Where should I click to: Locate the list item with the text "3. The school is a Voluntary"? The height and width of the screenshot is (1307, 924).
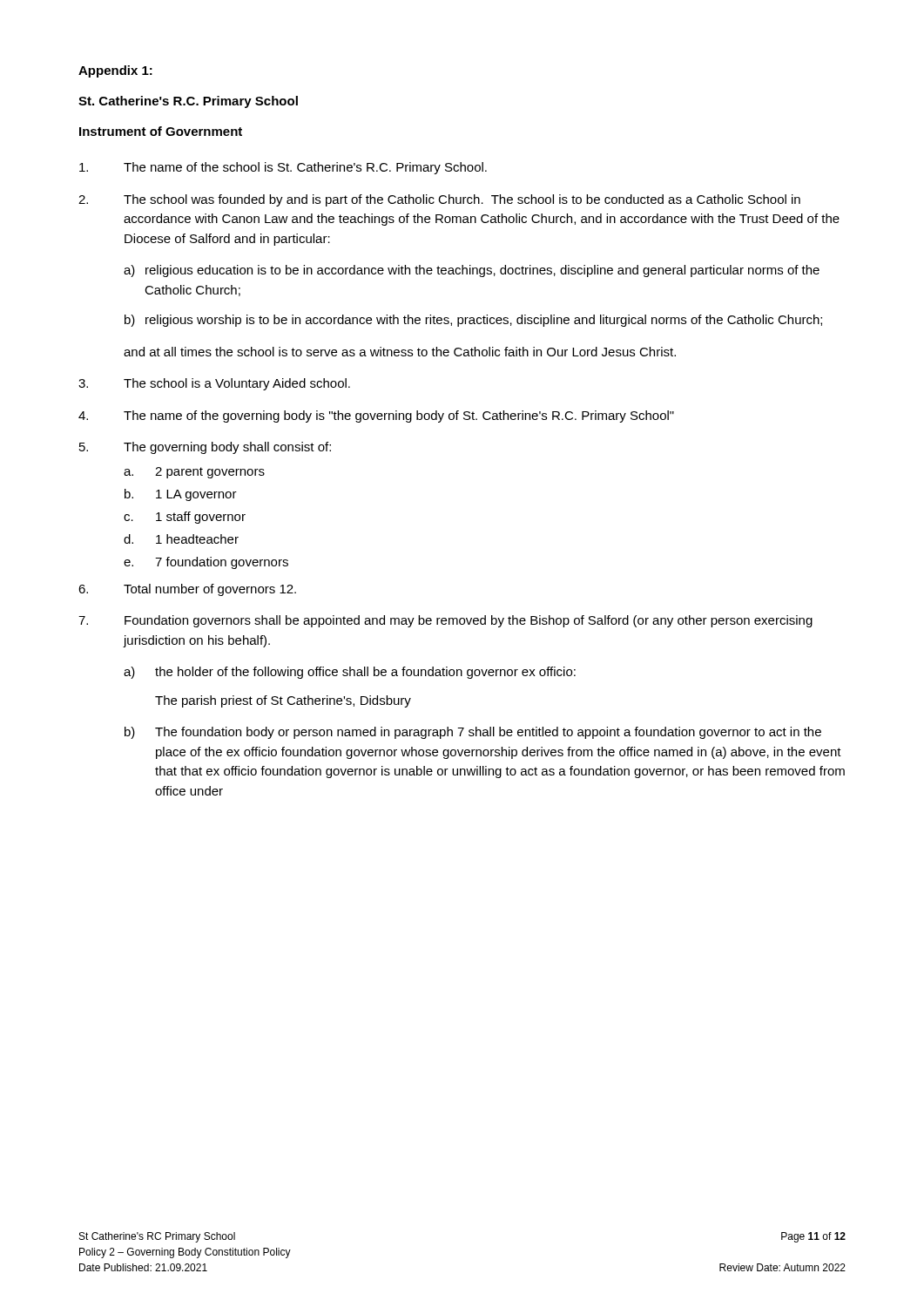coord(214,384)
